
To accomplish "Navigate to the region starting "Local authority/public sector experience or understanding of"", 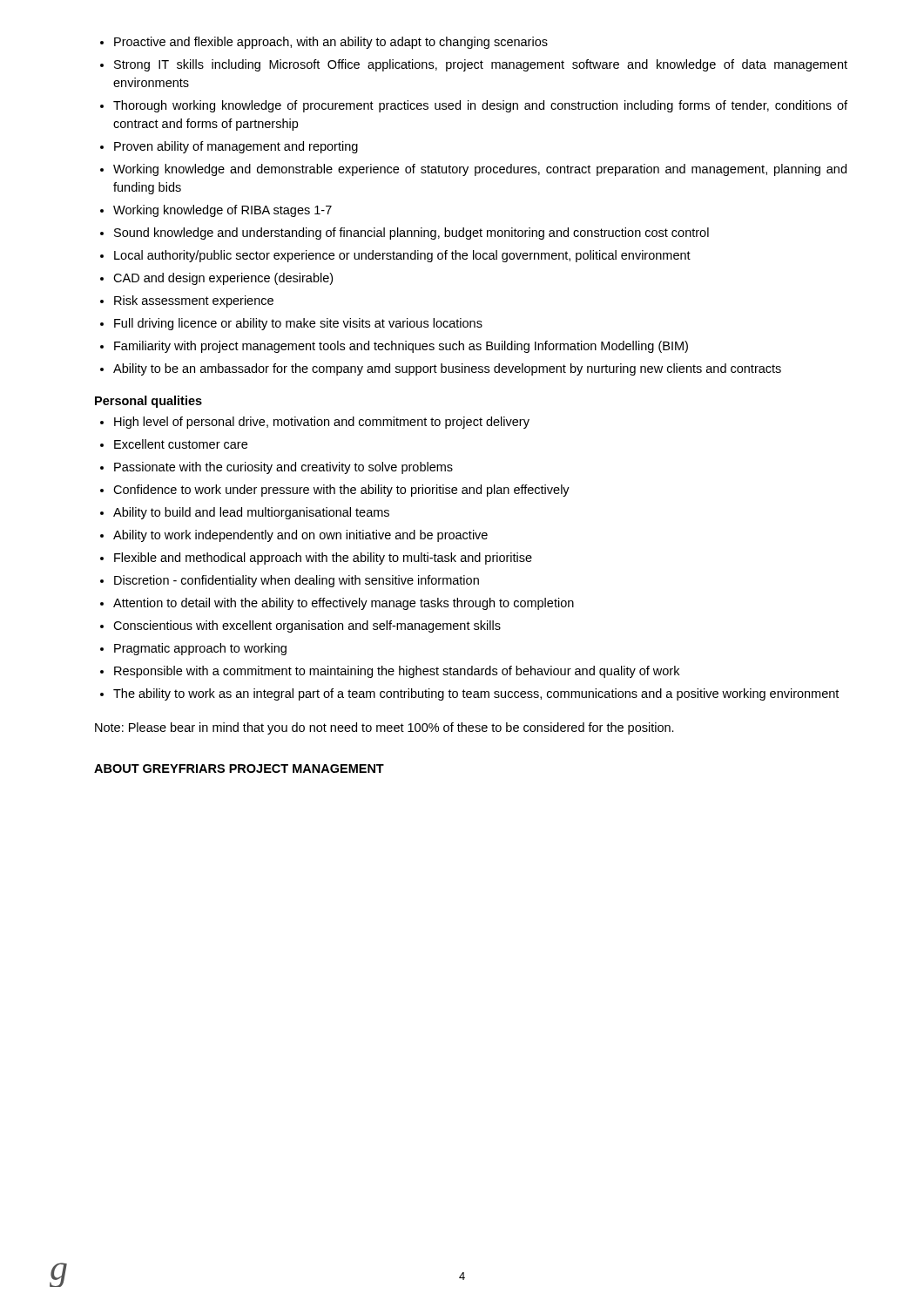I will pos(480,256).
